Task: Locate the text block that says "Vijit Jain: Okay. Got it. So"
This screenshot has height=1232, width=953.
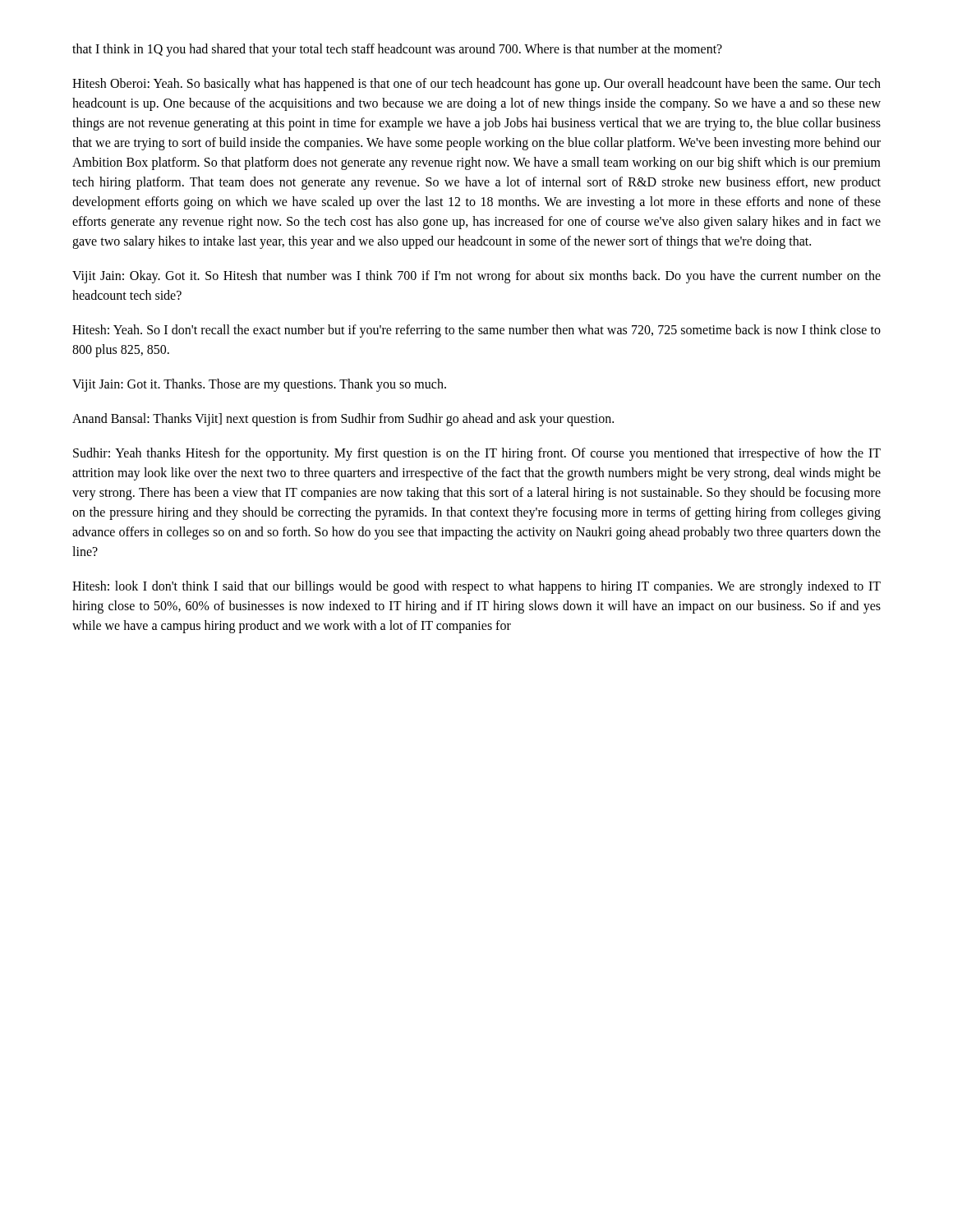Action: 476,285
